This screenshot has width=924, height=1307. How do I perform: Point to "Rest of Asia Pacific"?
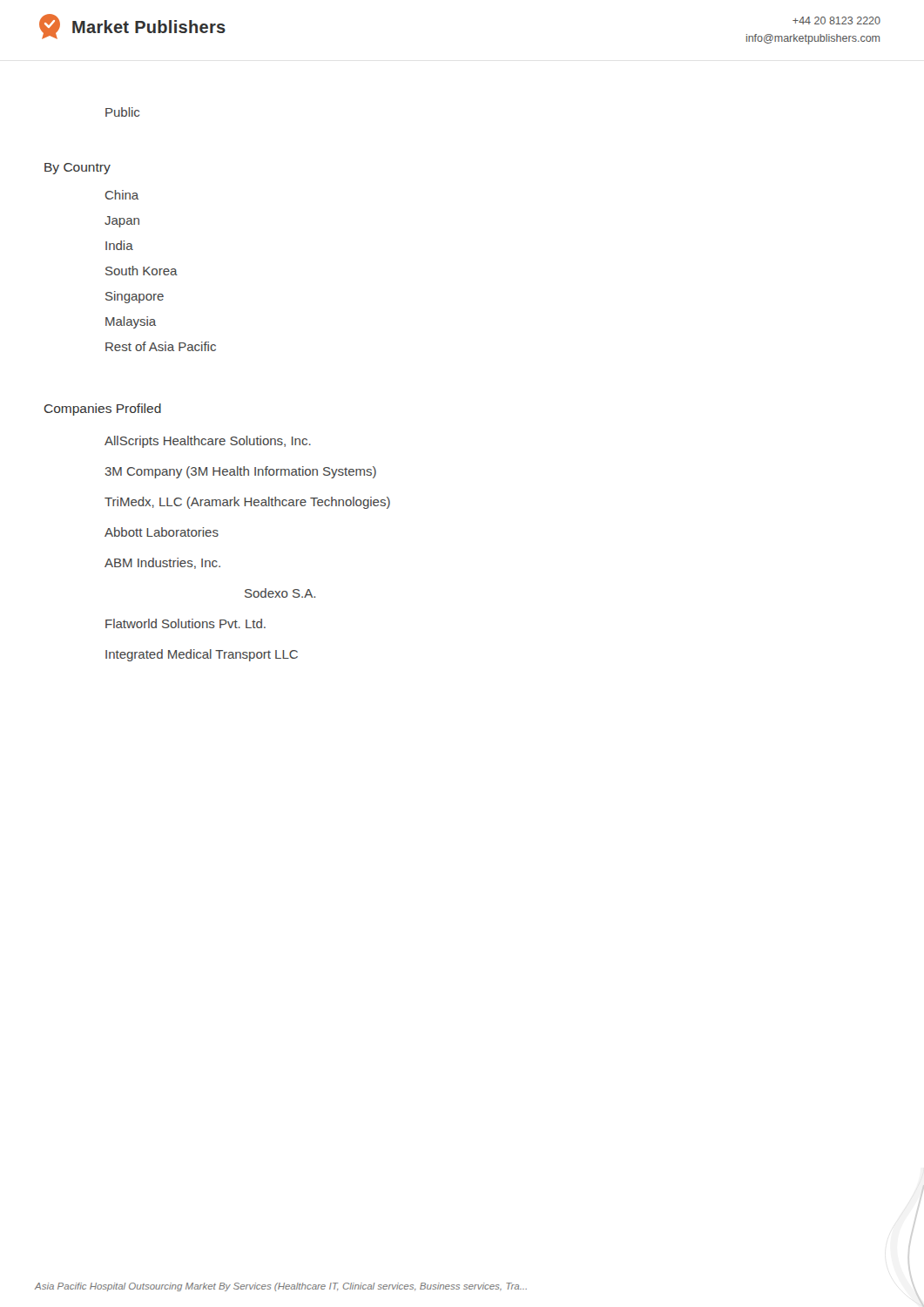tap(160, 346)
